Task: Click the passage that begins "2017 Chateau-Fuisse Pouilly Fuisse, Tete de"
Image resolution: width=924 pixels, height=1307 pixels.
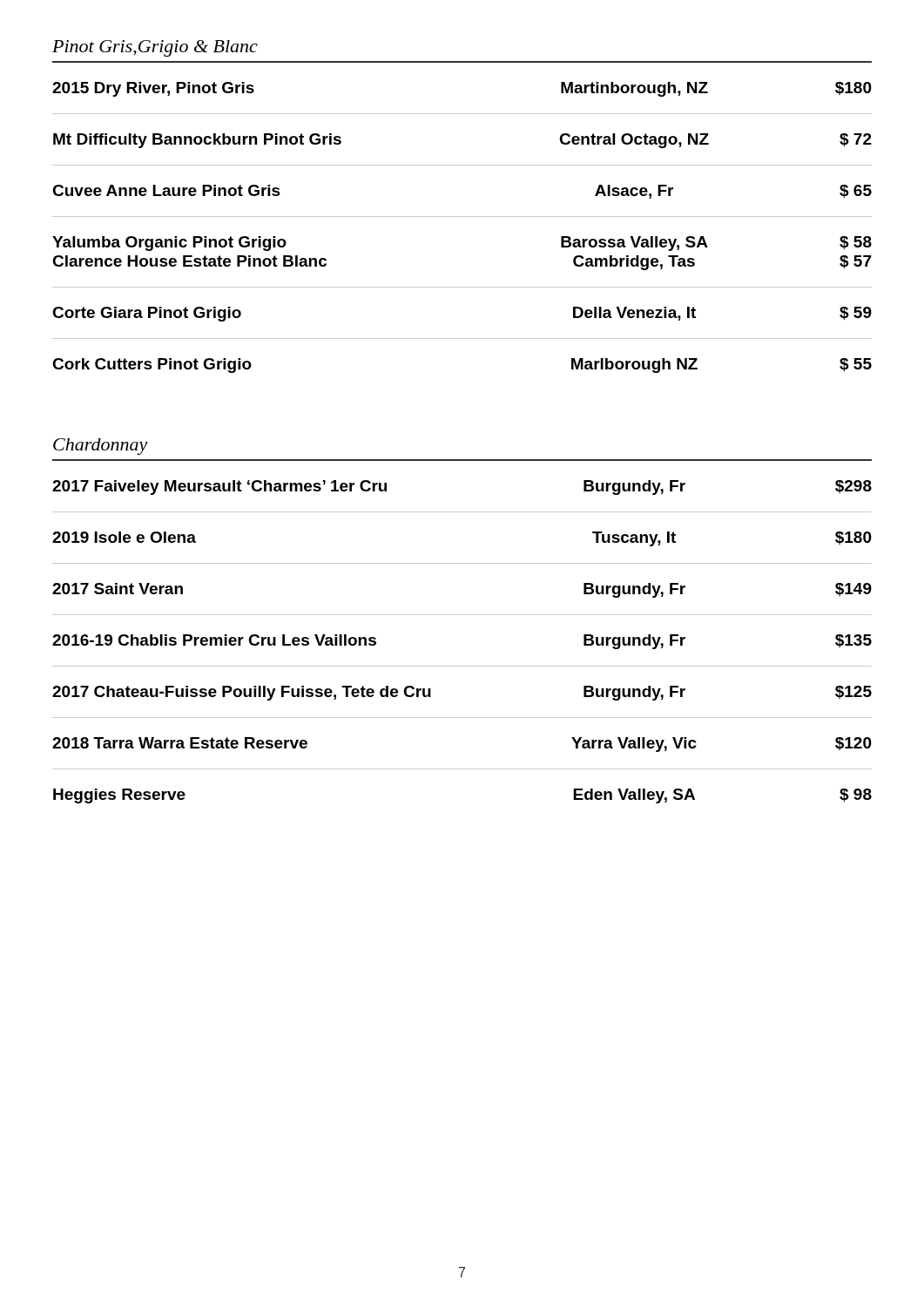Action: (x=246, y=693)
